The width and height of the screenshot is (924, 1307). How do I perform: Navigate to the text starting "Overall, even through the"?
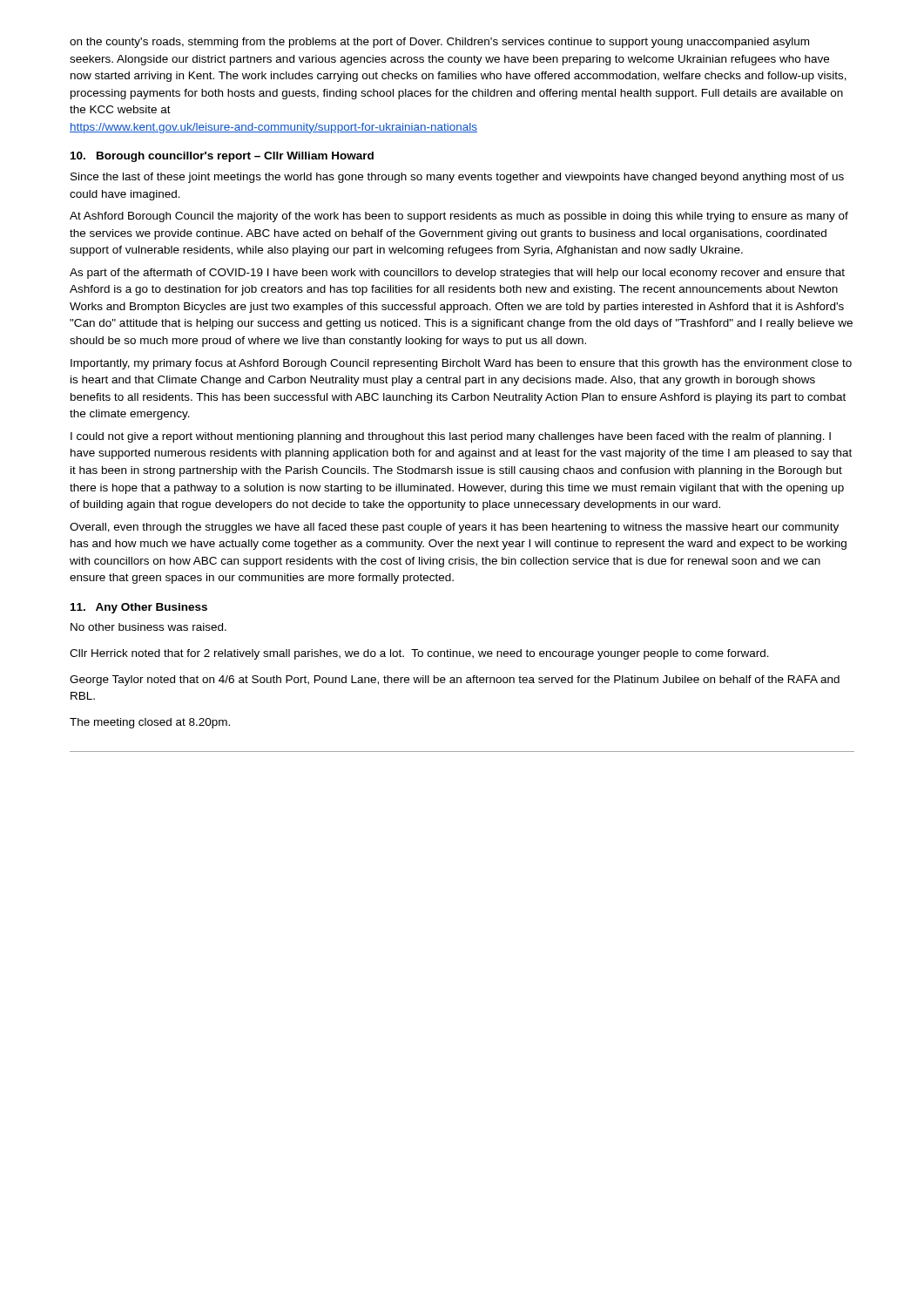point(458,552)
